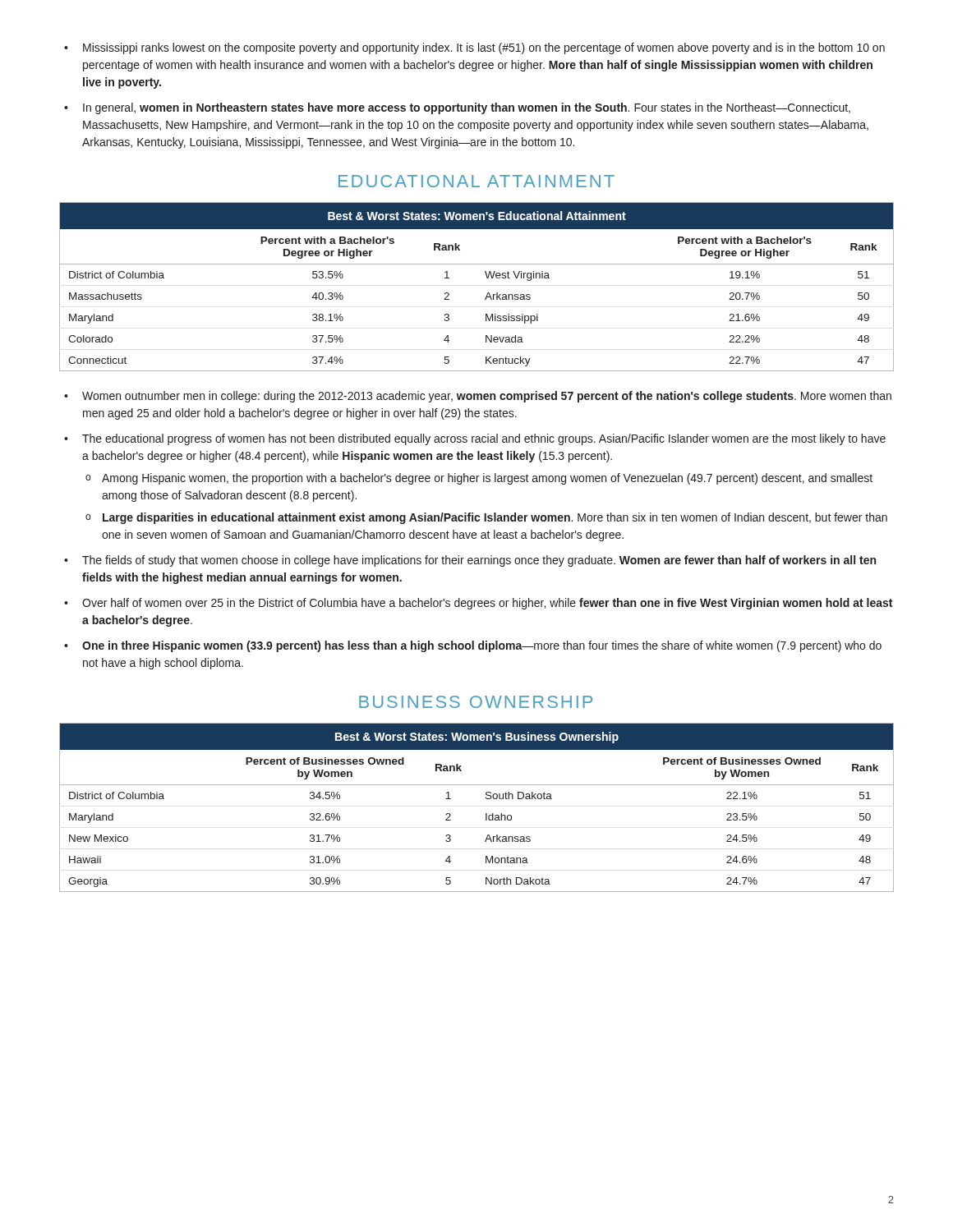Point to the text block starting "Among Hispanic women, the proportion with a bachelor's"
The height and width of the screenshot is (1232, 953).
(x=487, y=487)
